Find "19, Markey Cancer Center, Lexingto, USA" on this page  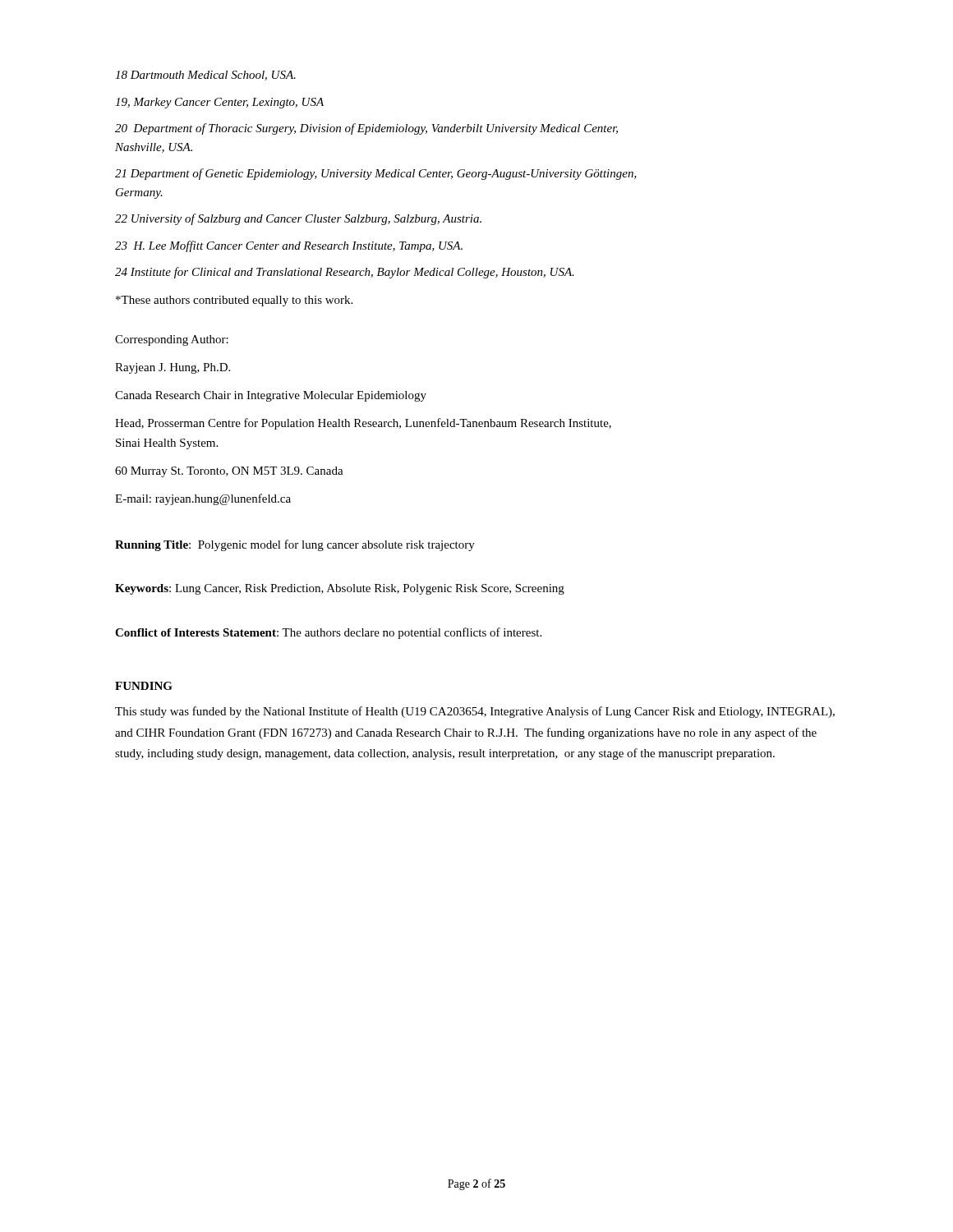pos(219,101)
